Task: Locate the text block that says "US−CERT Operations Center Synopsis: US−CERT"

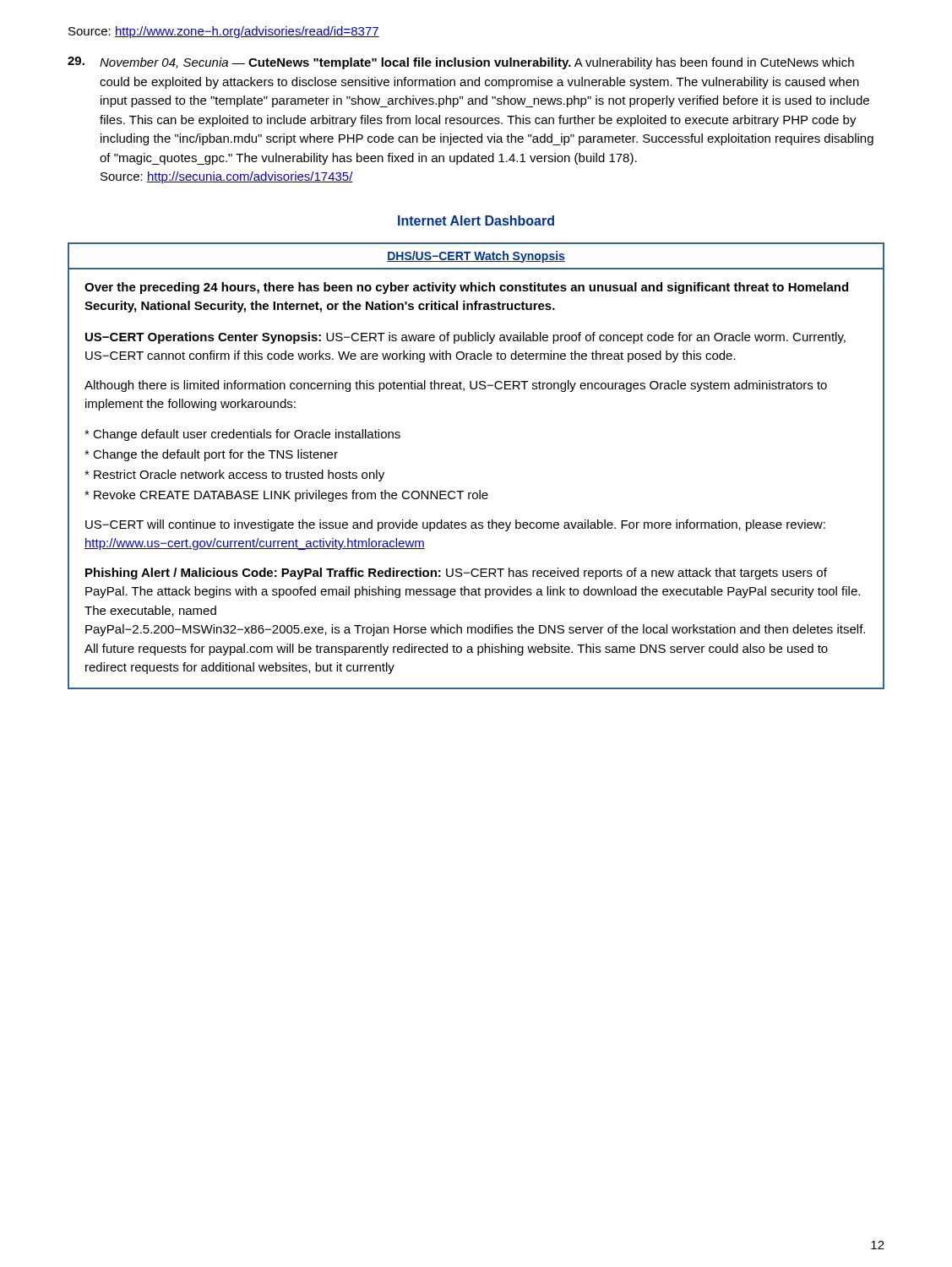Action: [x=465, y=346]
